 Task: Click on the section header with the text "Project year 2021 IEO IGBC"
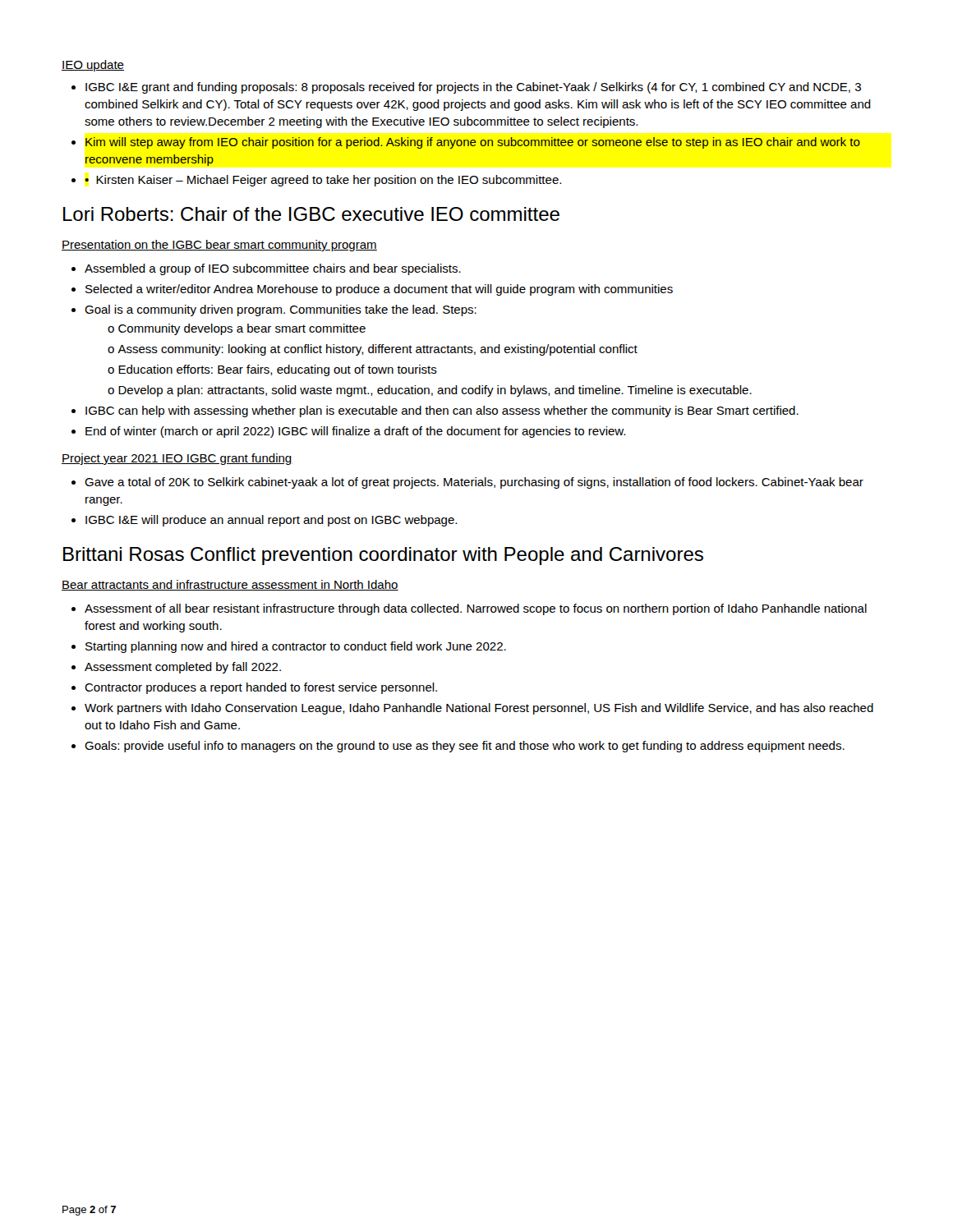[x=177, y=458]
